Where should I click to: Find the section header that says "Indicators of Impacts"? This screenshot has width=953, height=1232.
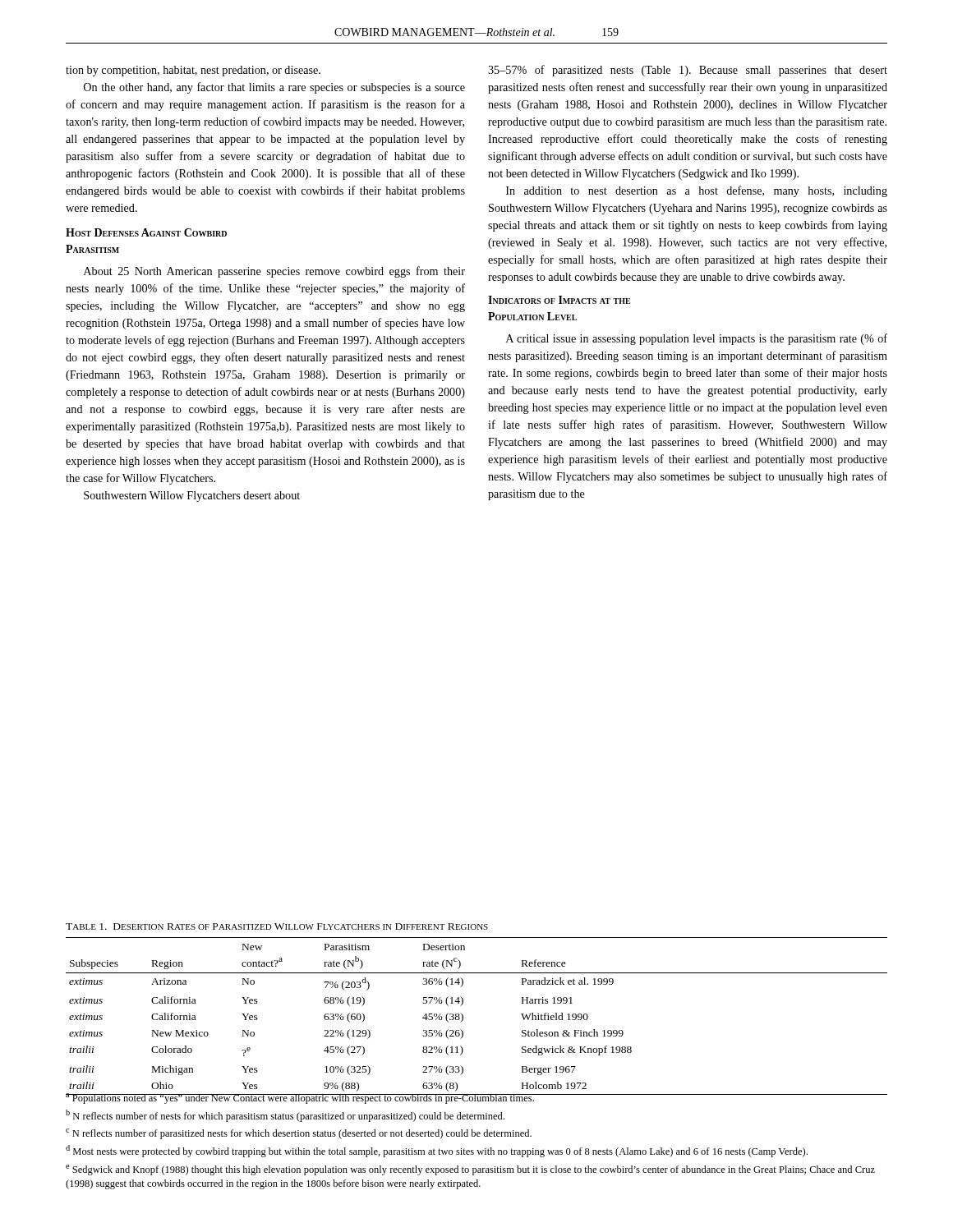(x=559, y=309)
